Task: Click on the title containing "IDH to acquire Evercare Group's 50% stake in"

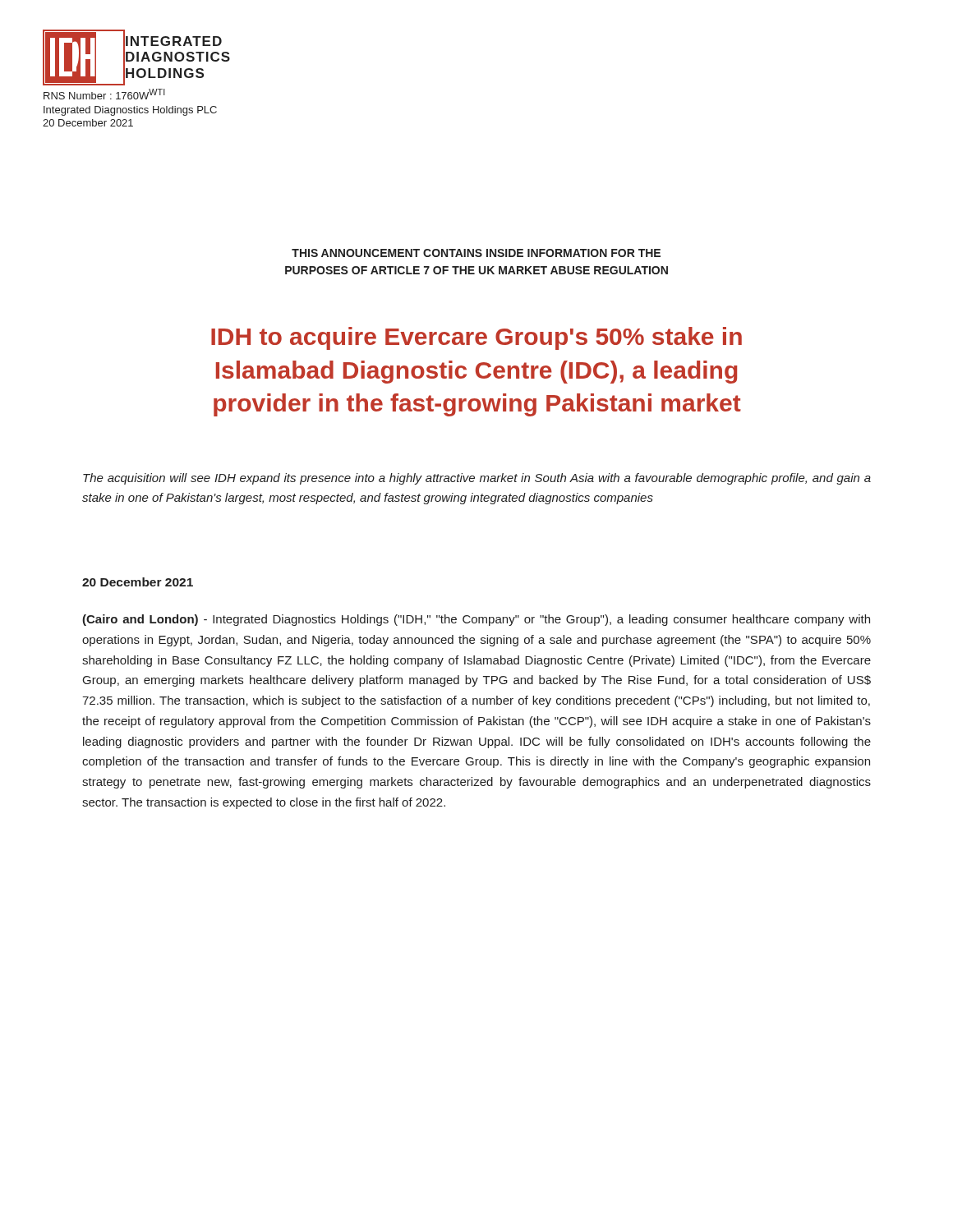Action: click(x=476, y=370)
